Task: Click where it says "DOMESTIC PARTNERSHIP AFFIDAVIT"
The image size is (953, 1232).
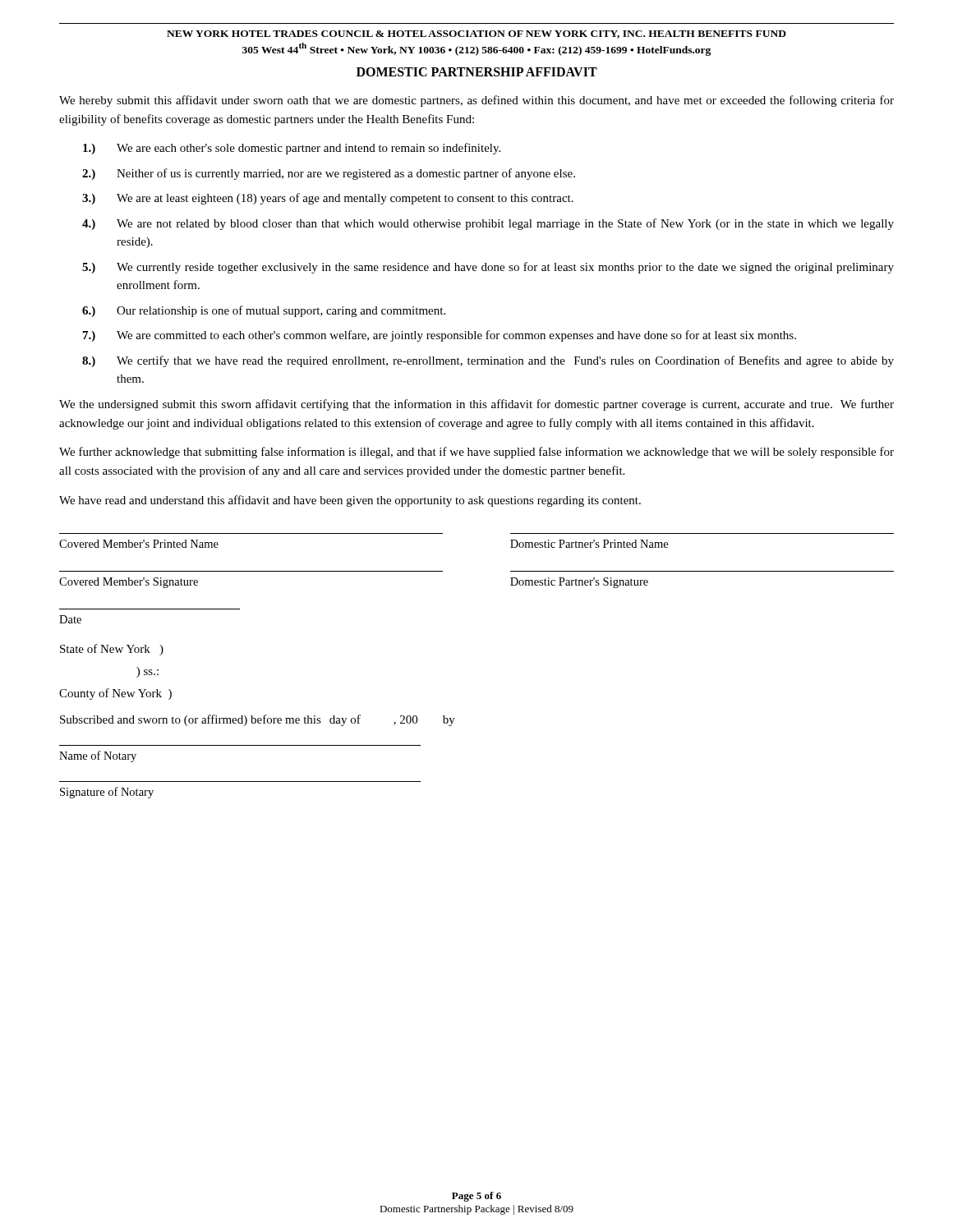Action: coord(476,71)
